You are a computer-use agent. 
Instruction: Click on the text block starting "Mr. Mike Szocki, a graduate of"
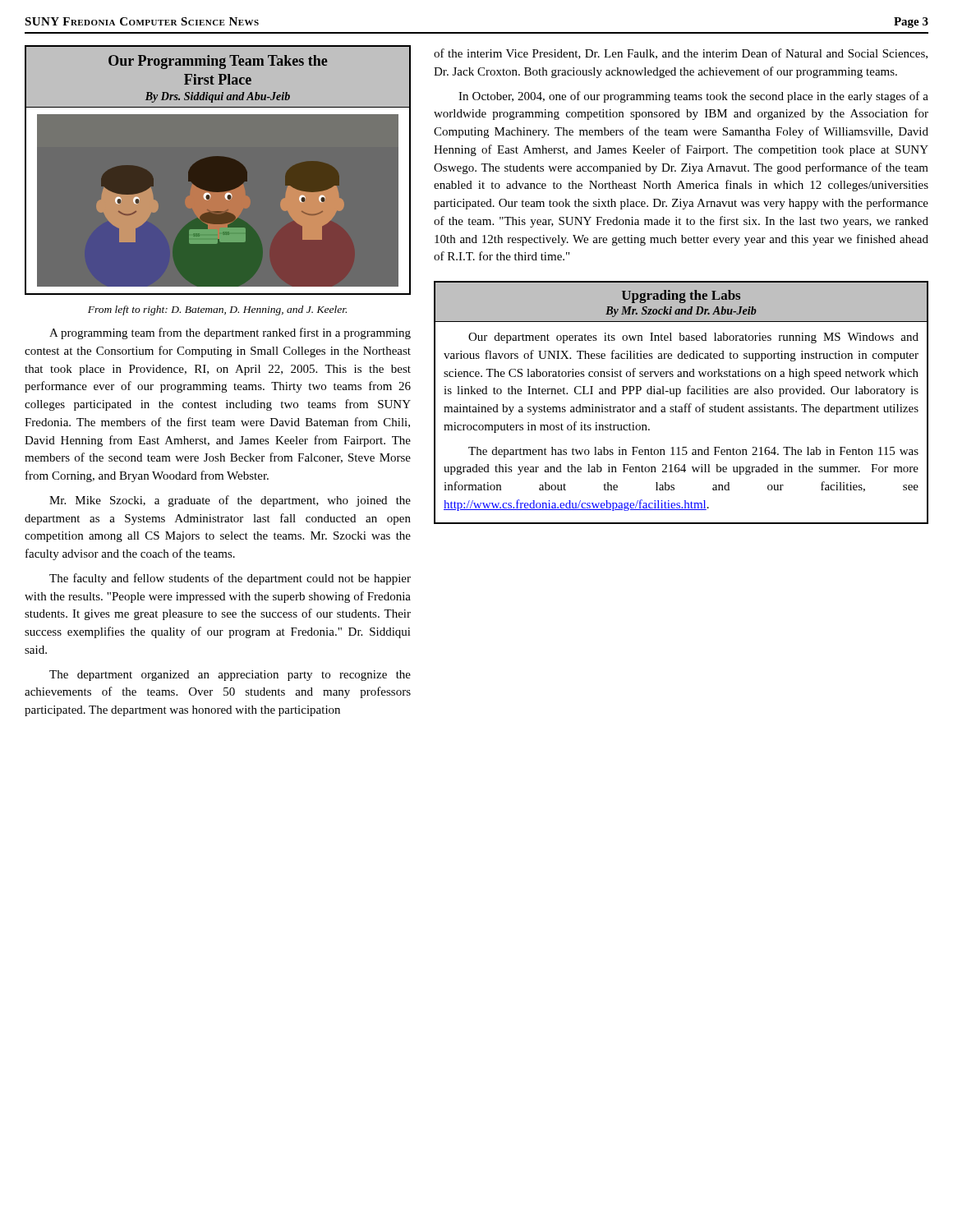(x=218, y=528)
